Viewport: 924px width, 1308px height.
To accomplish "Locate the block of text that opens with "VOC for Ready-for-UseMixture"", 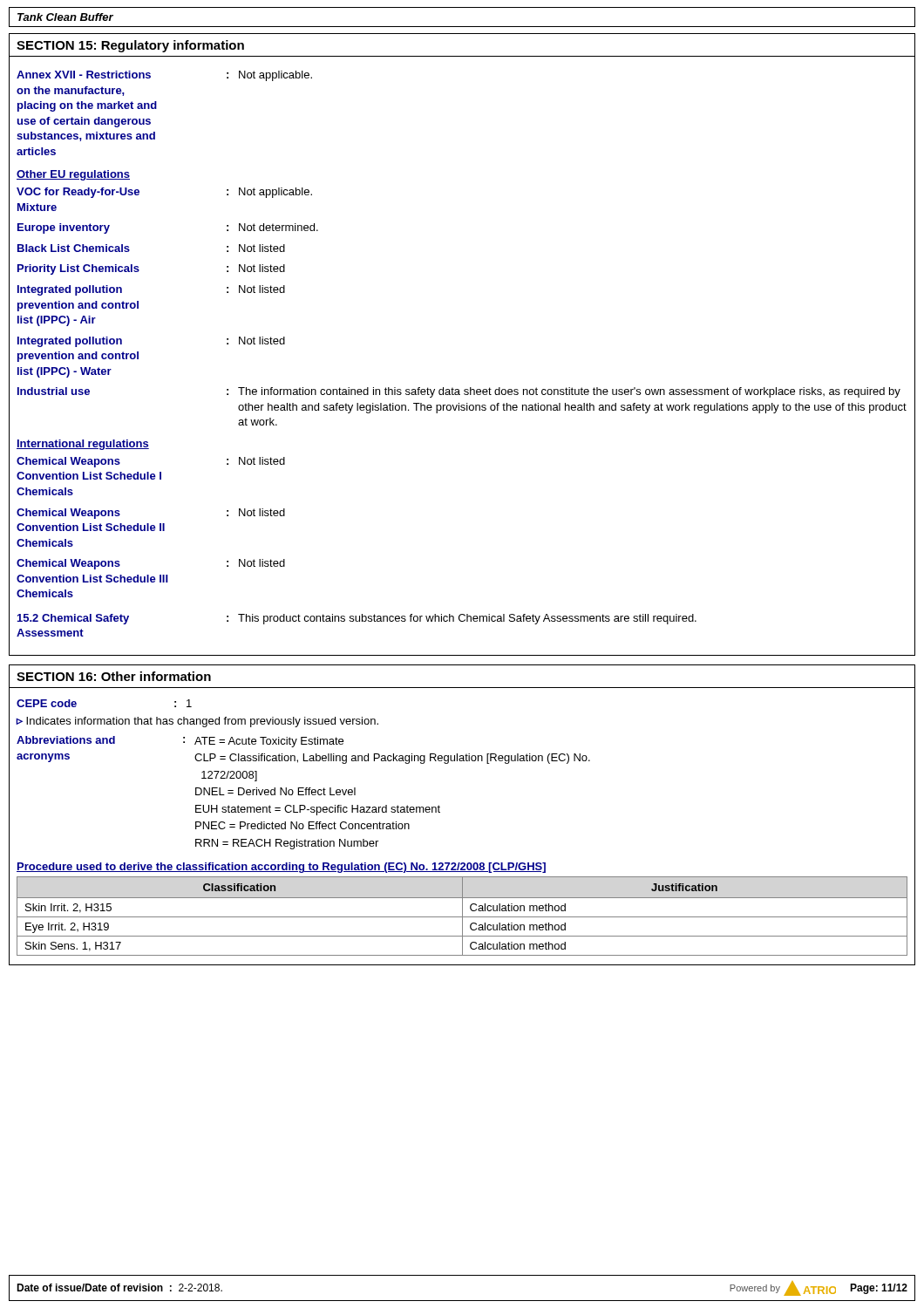I will click(x=88, y=192).
